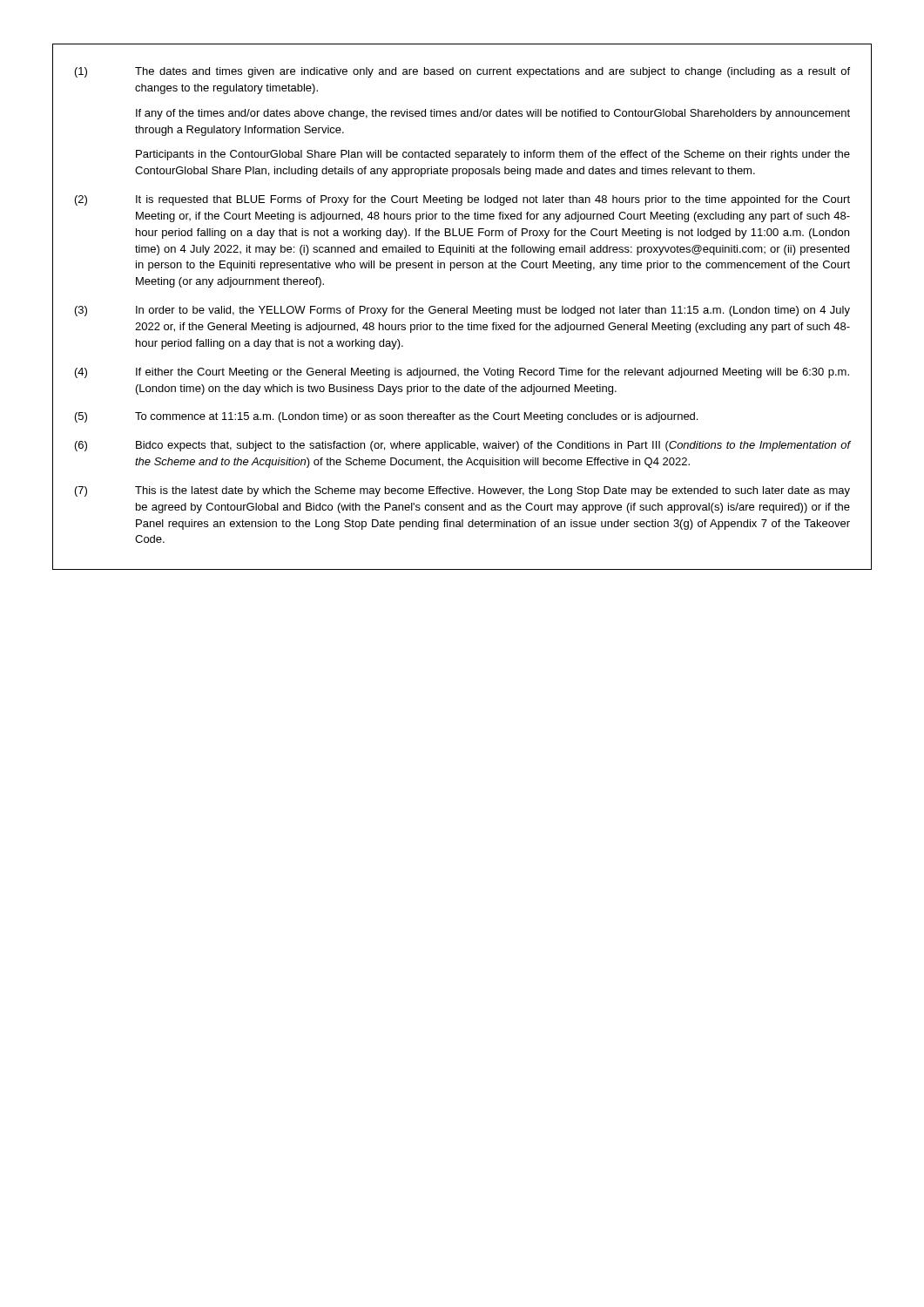Screen dimensions: 1307x924
Task: Navigate to the text block starting "(1) The dates and times given"
Action: click(x=462, y=122)
